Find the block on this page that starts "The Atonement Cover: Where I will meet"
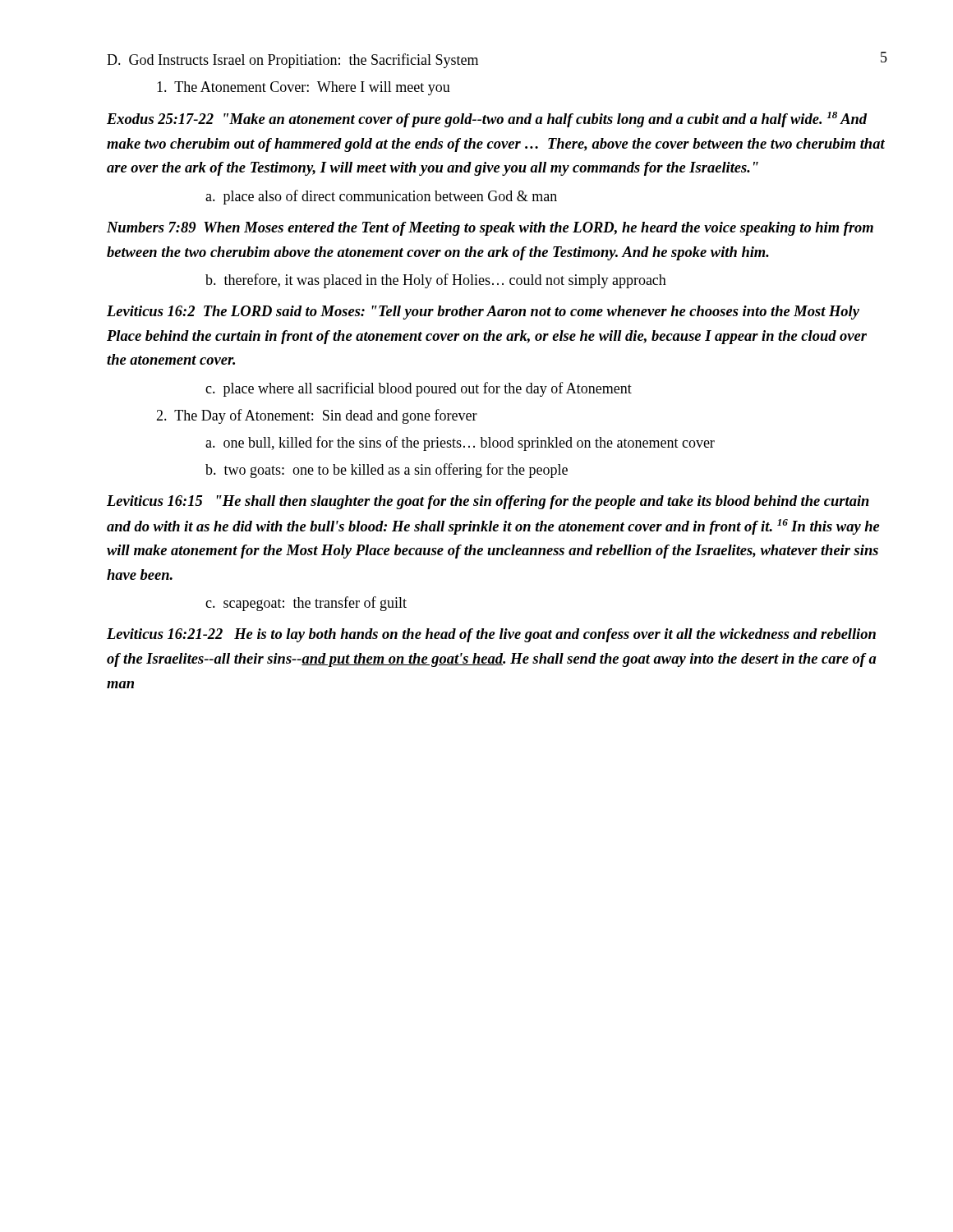 (x=303, y=87)
